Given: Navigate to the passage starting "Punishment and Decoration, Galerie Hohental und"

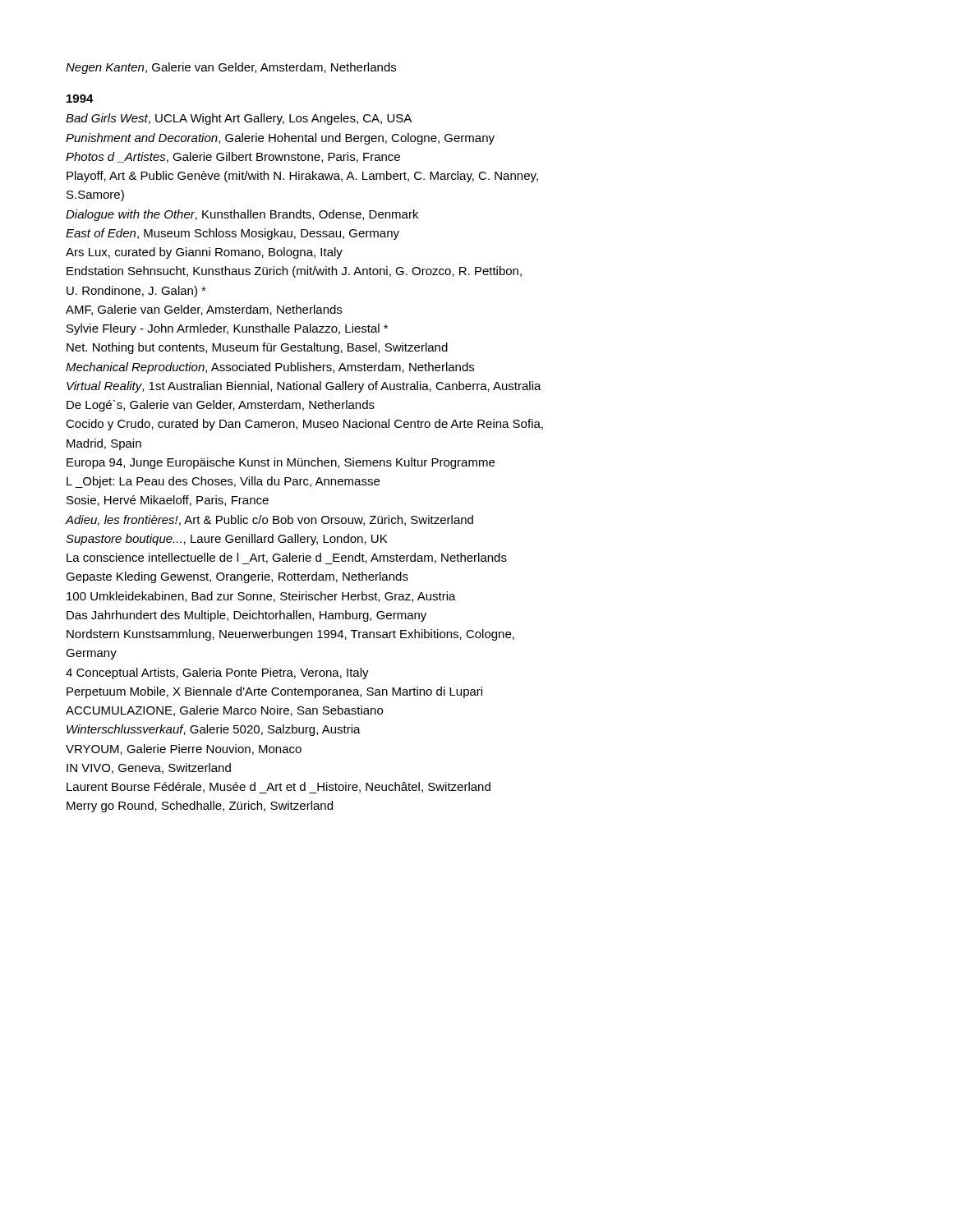Looking at the screenshot, I should coord(280,137).
